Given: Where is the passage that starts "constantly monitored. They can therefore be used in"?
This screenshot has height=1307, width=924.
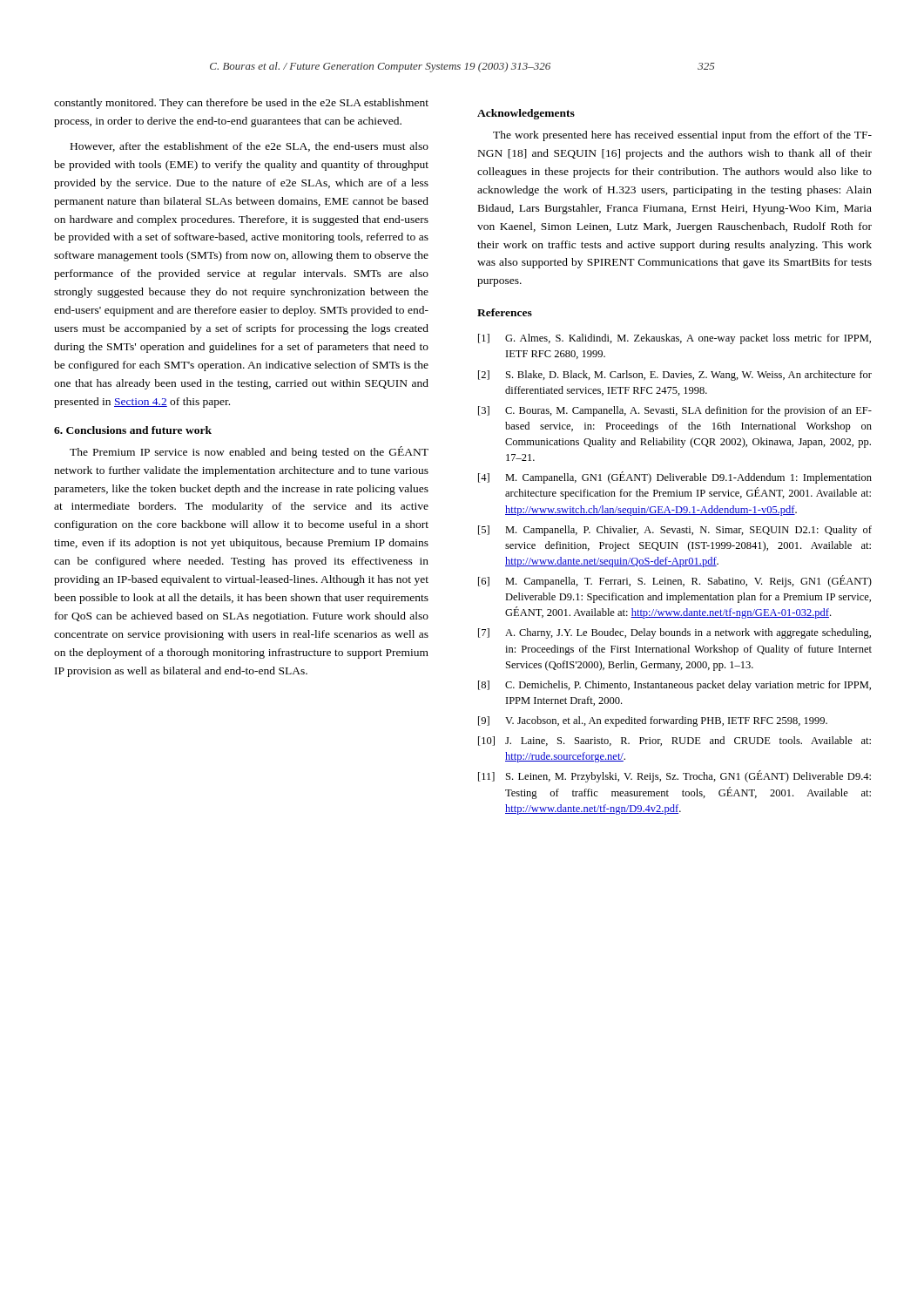Looking at the screenshot, I should pos(241,253).
